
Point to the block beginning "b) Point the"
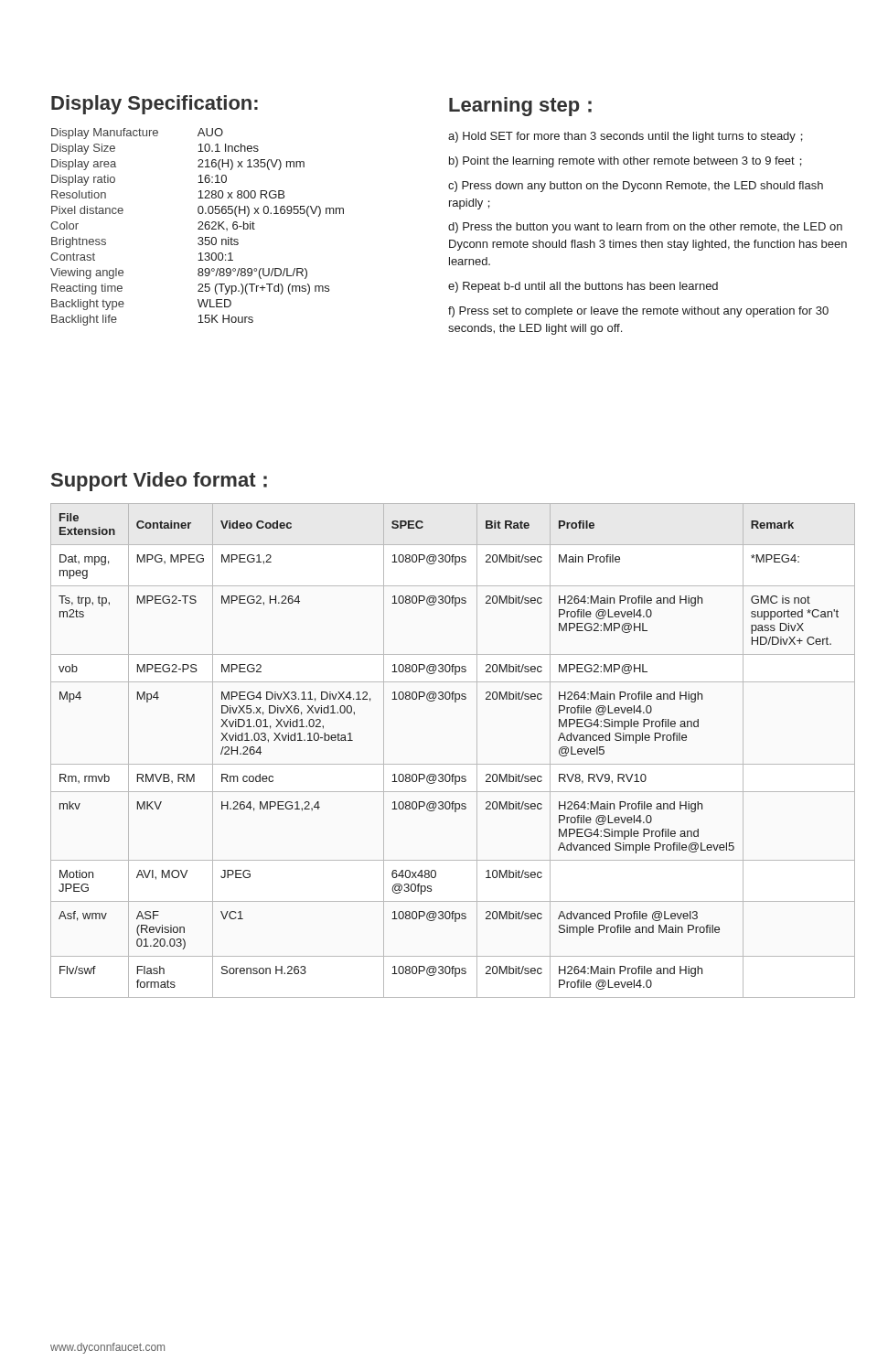pyautogui.click(x=627, y=160)
